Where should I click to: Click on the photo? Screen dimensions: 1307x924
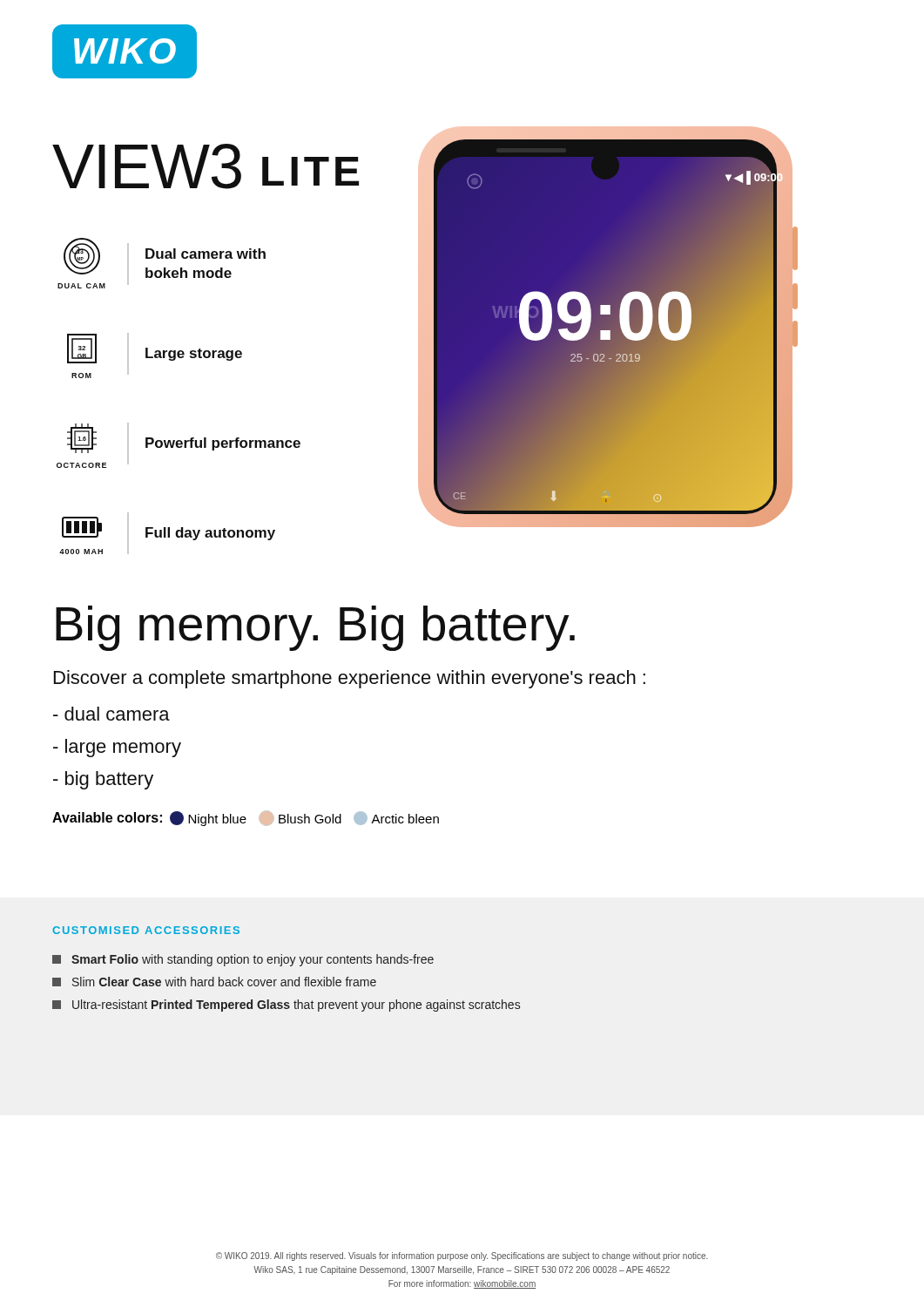click(x=605, y=327)
